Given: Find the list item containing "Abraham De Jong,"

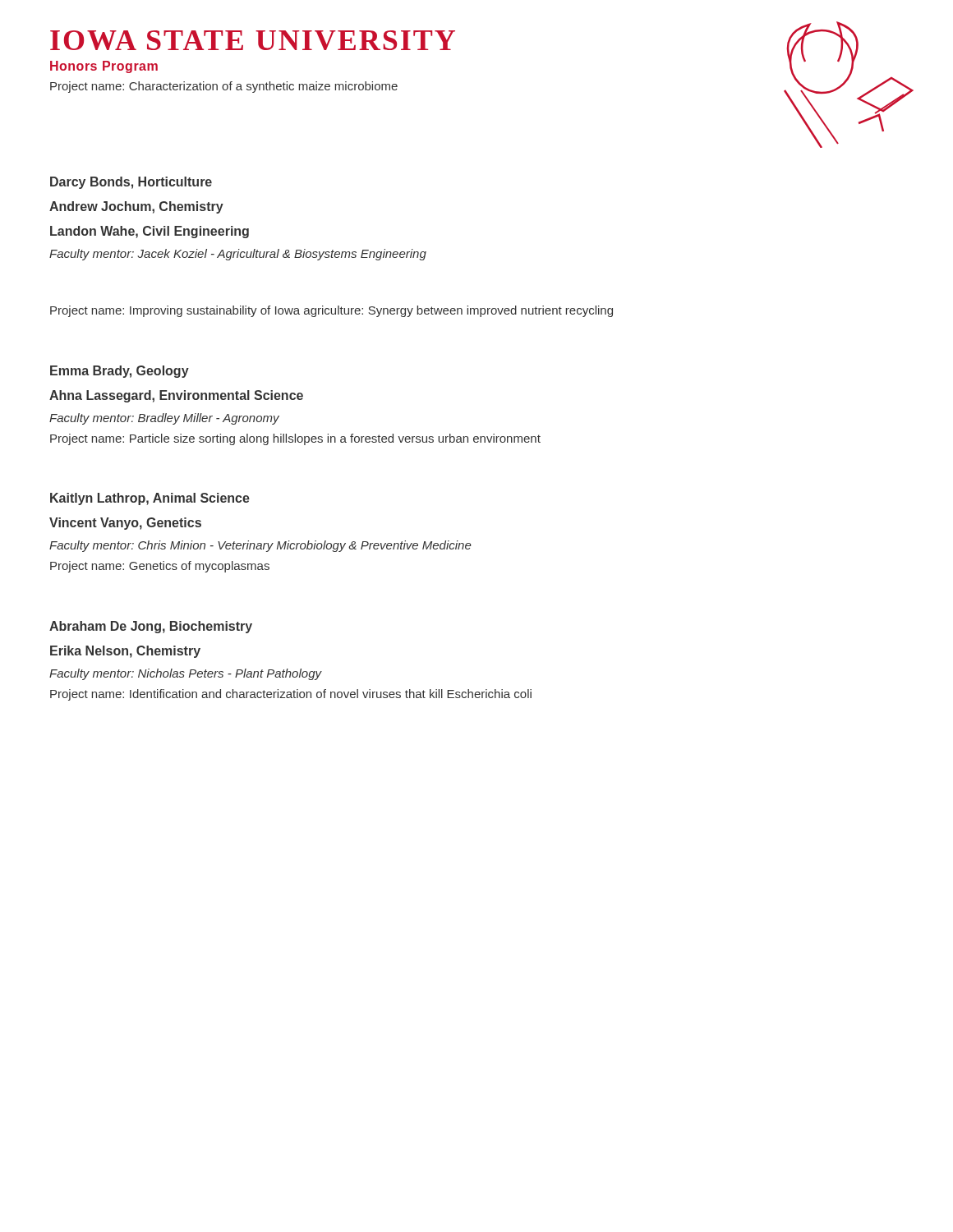Looking at the screenshot, I should click(x=151, y=626).
